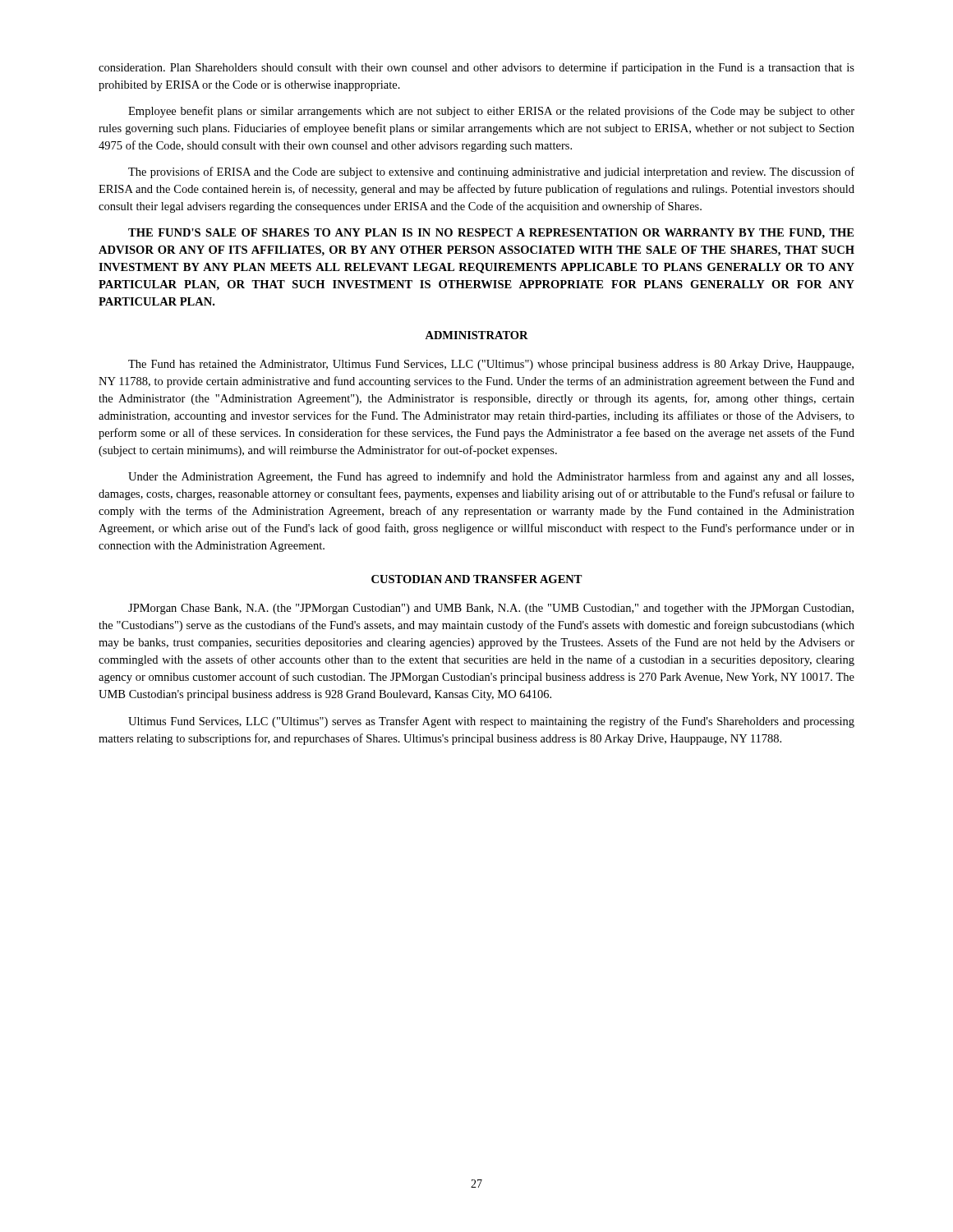Where is the passage that starts "JPMorgan Chase Bank, N.A."?
This screenshot has height=1232, width=953.
point(476,652)
